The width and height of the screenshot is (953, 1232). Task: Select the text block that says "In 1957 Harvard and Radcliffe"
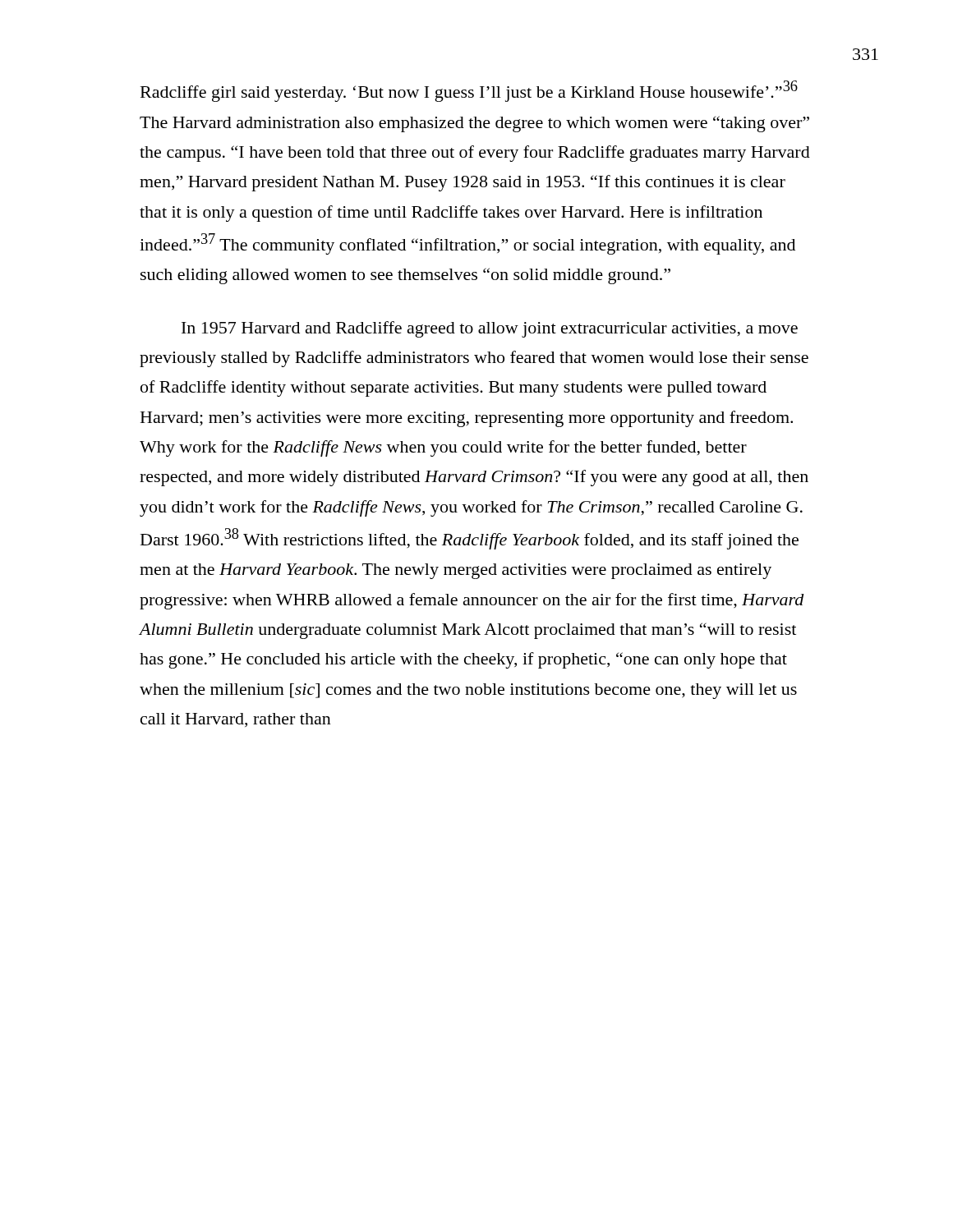474,523
